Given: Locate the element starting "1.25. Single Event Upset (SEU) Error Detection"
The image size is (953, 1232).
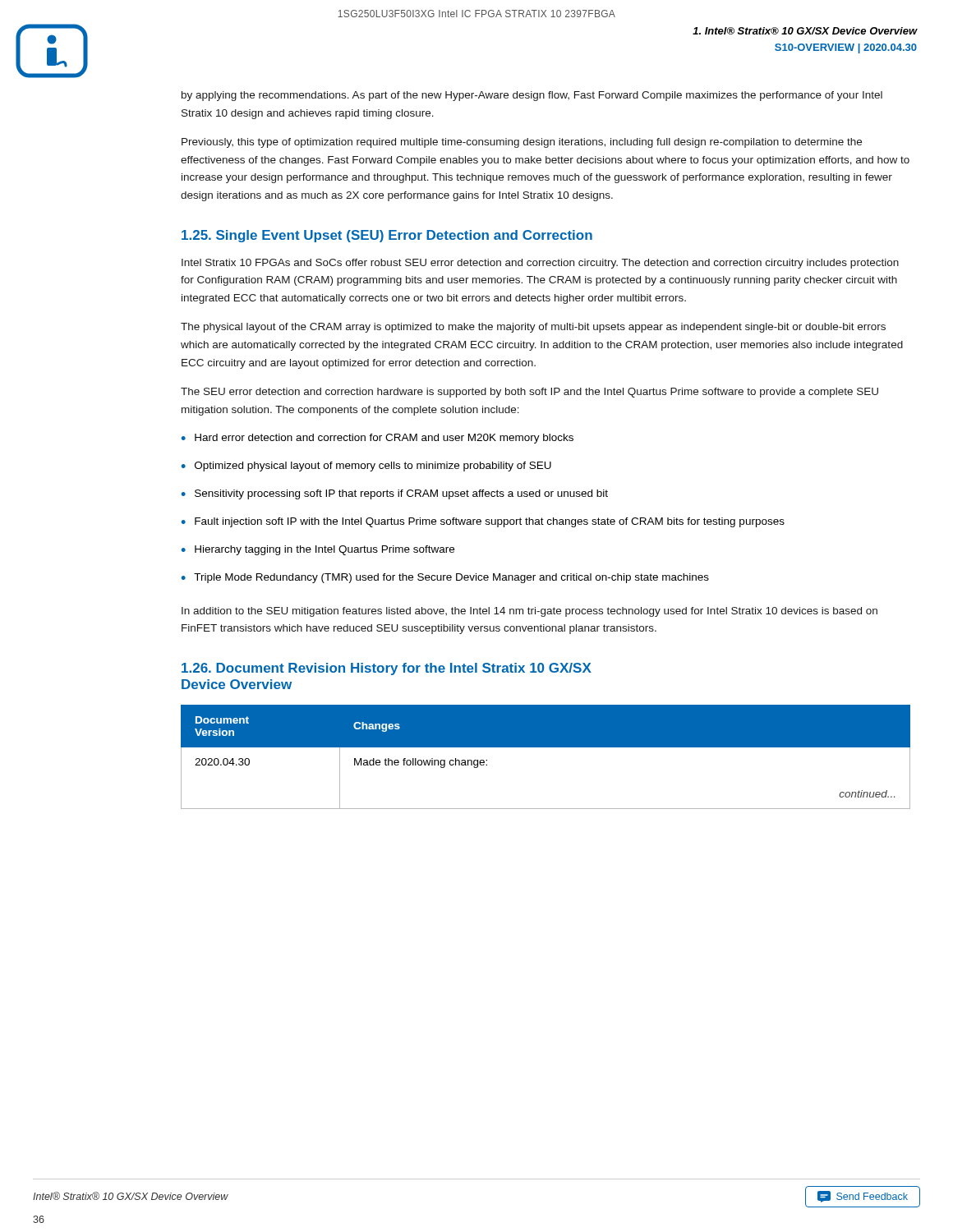Looking at the screenshot, I should coord(387,235).
